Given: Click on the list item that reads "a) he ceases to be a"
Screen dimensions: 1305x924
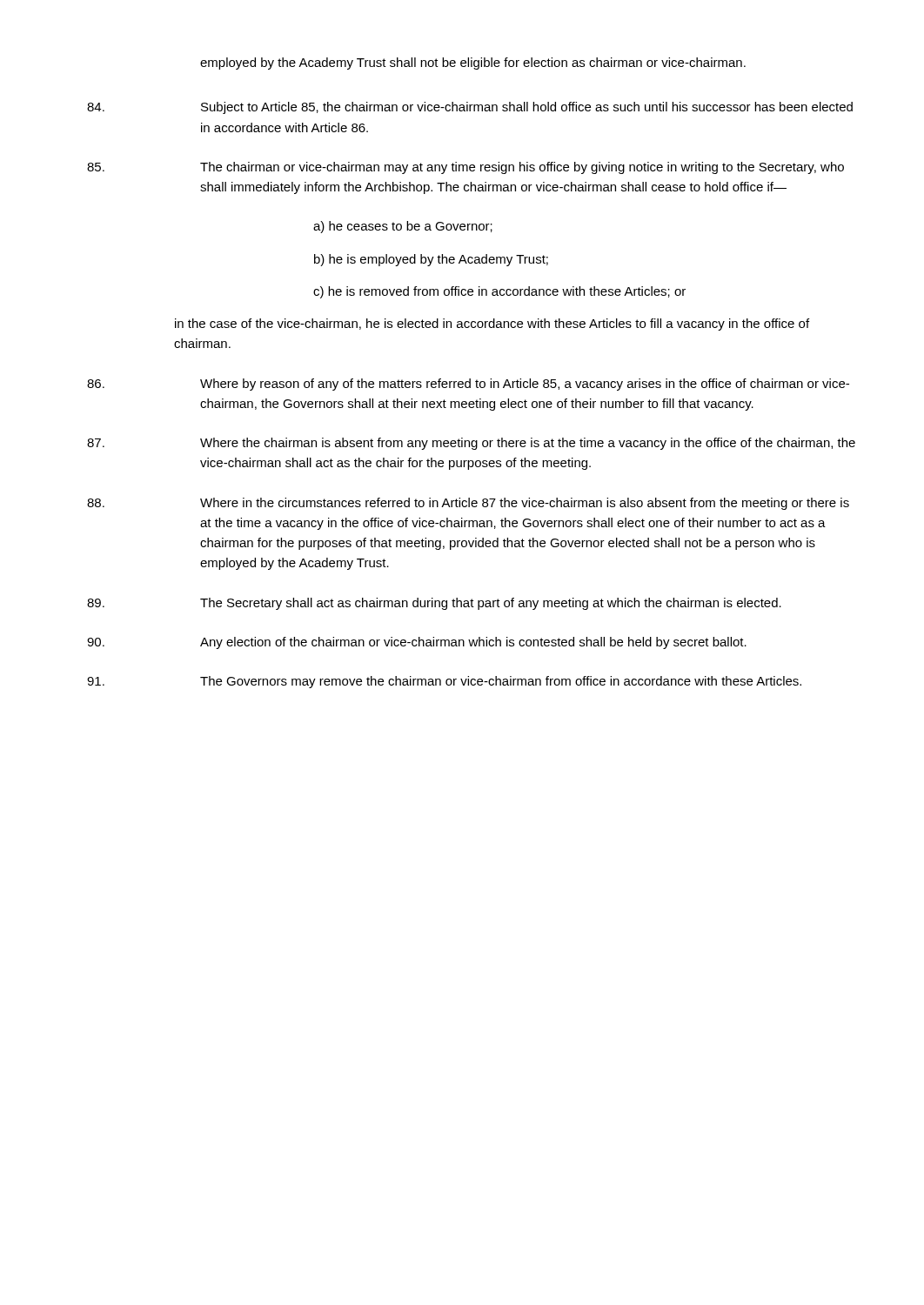Looking at the screenshot, I should coord(403,226).
